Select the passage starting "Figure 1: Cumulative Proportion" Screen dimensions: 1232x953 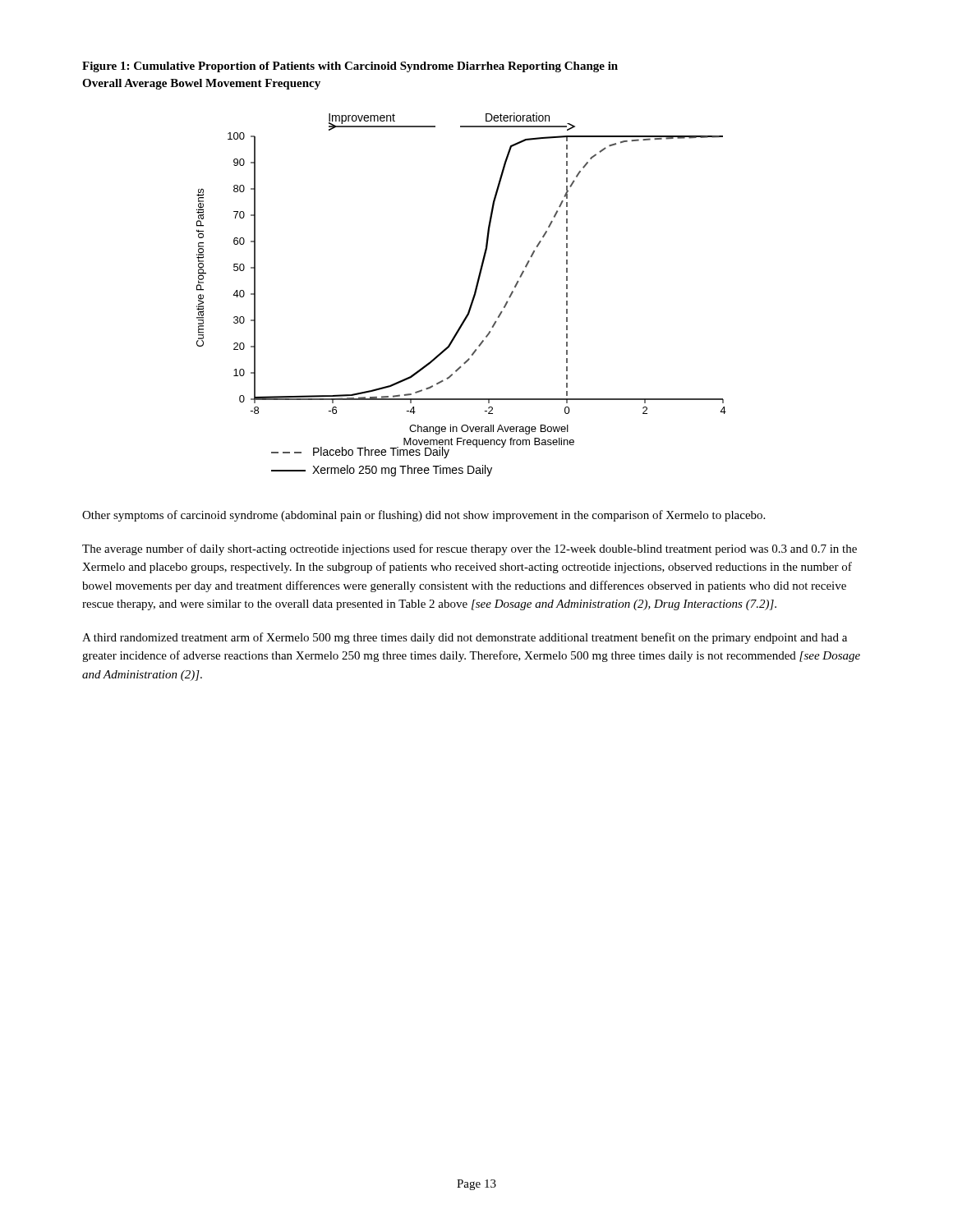click(350, 74)
